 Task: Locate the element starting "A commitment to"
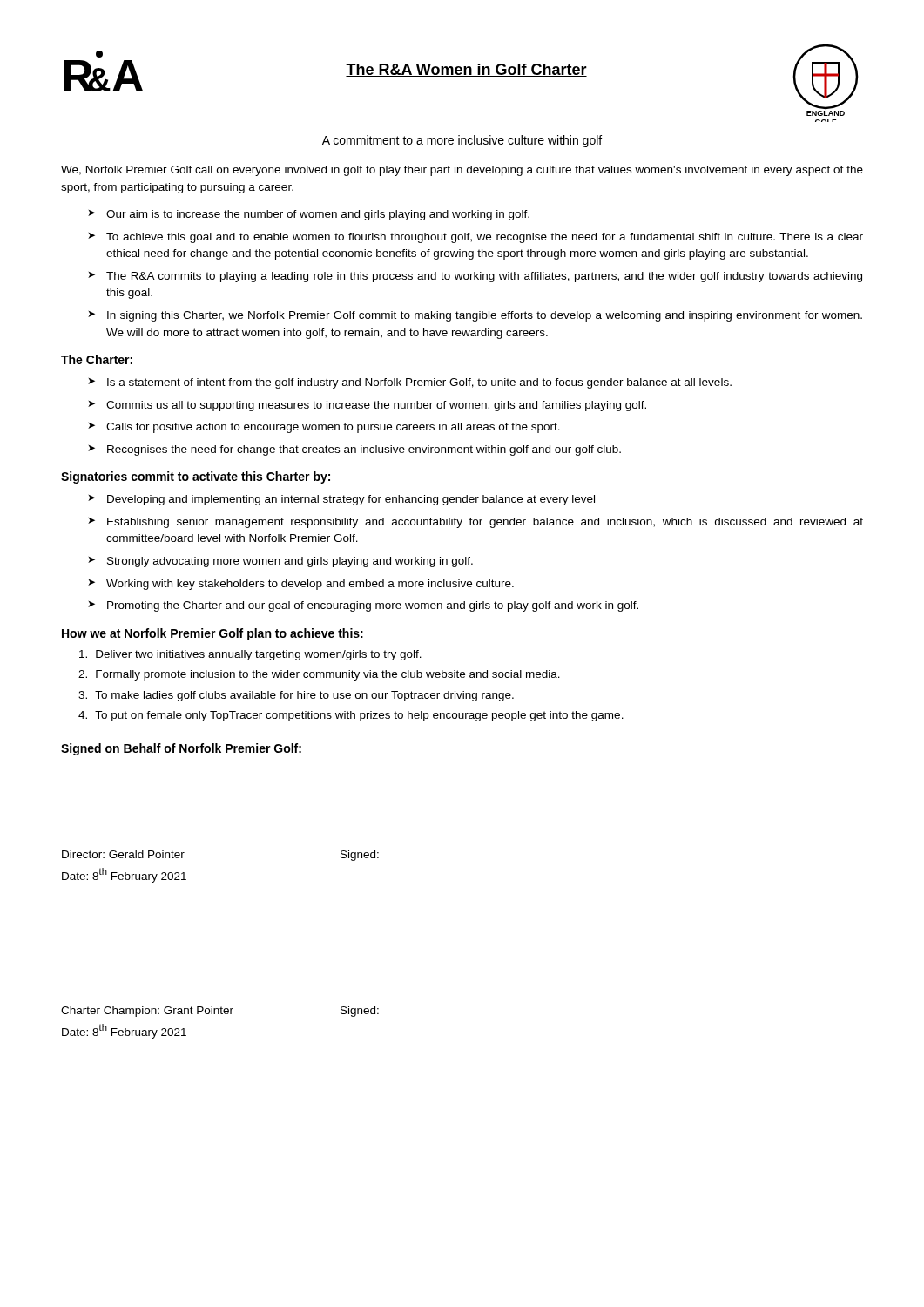click(x=462, y=140)
